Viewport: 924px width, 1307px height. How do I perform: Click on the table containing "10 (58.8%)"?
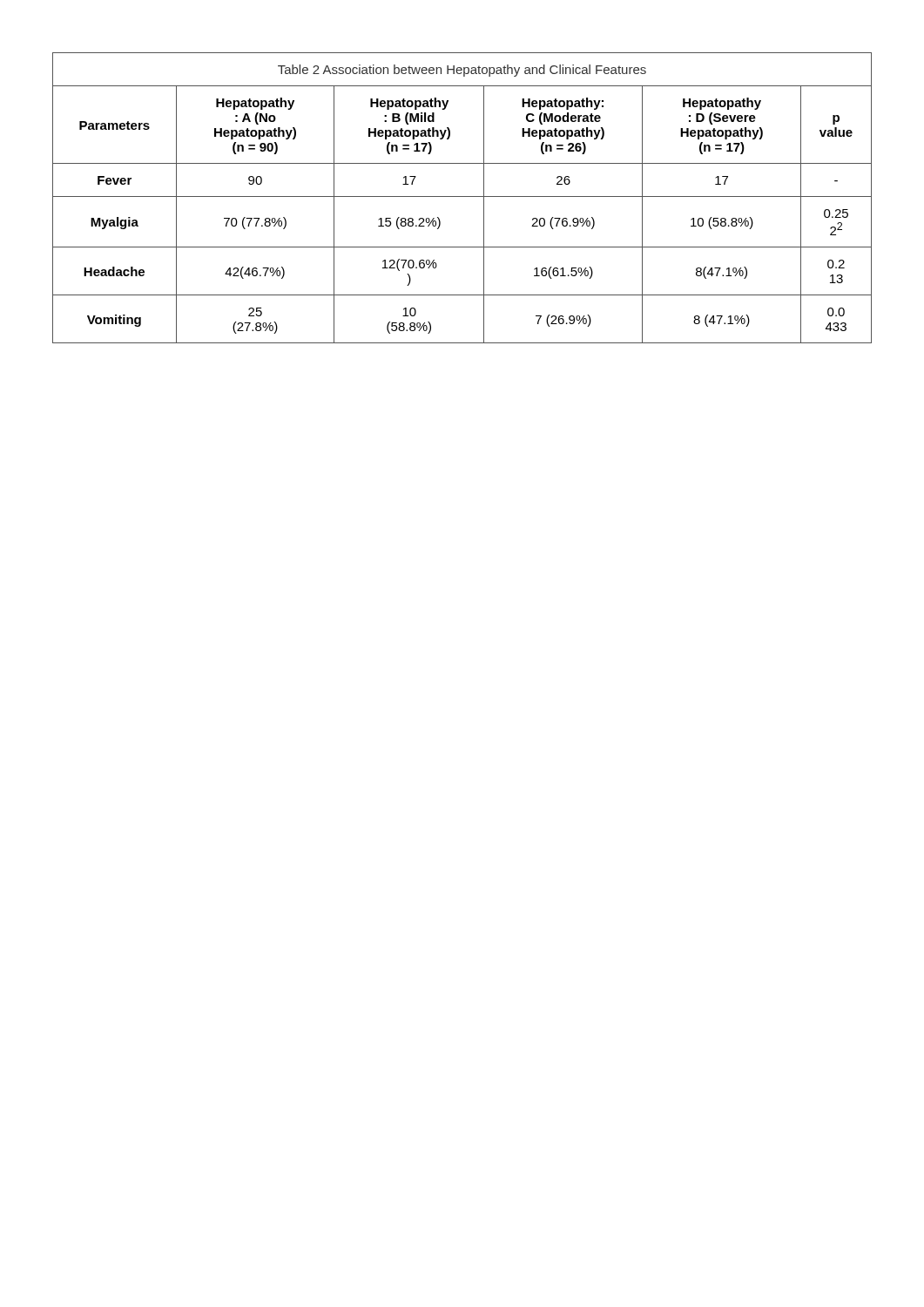462,198
